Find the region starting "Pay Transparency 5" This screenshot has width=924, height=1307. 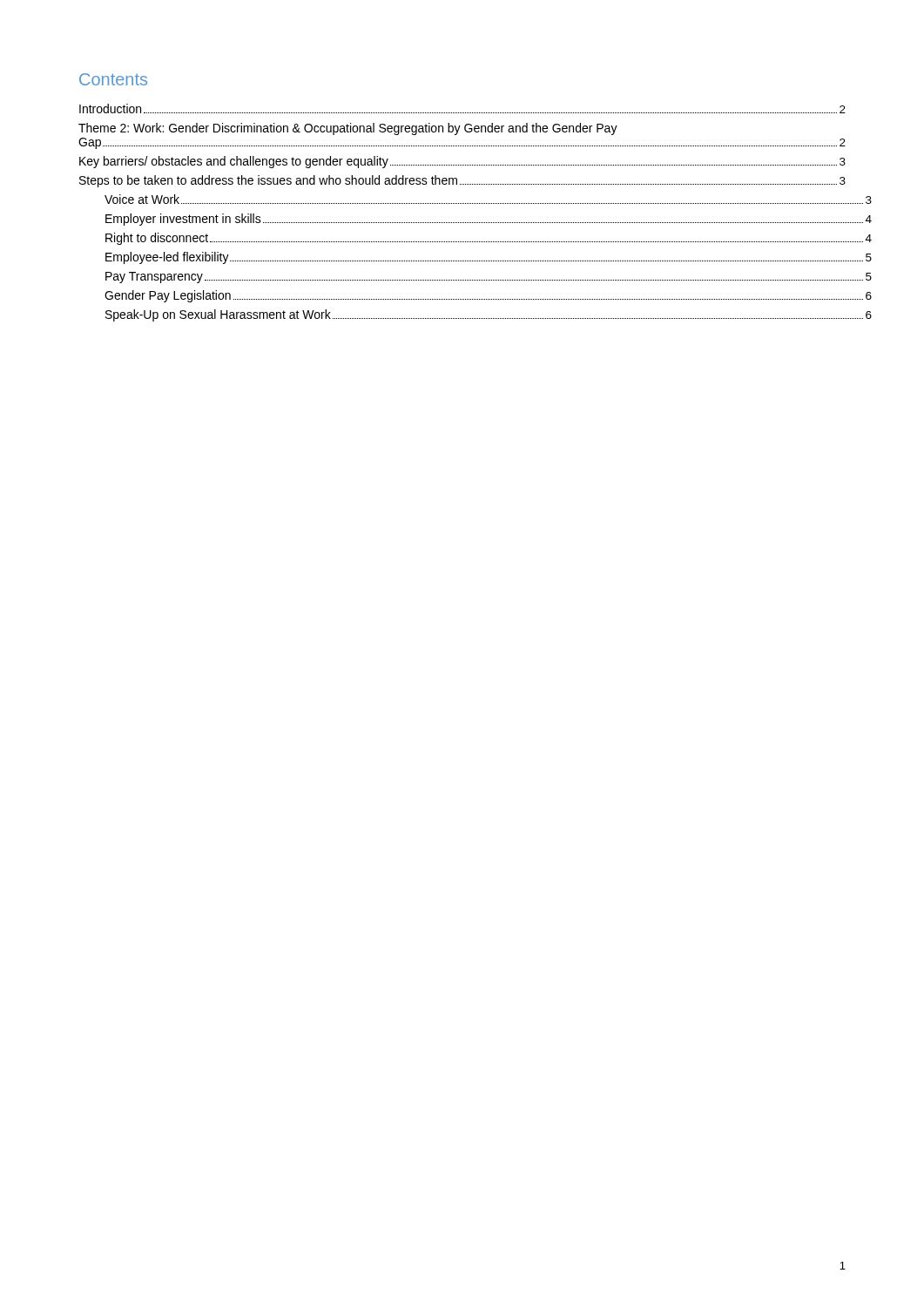coord(462,276)
